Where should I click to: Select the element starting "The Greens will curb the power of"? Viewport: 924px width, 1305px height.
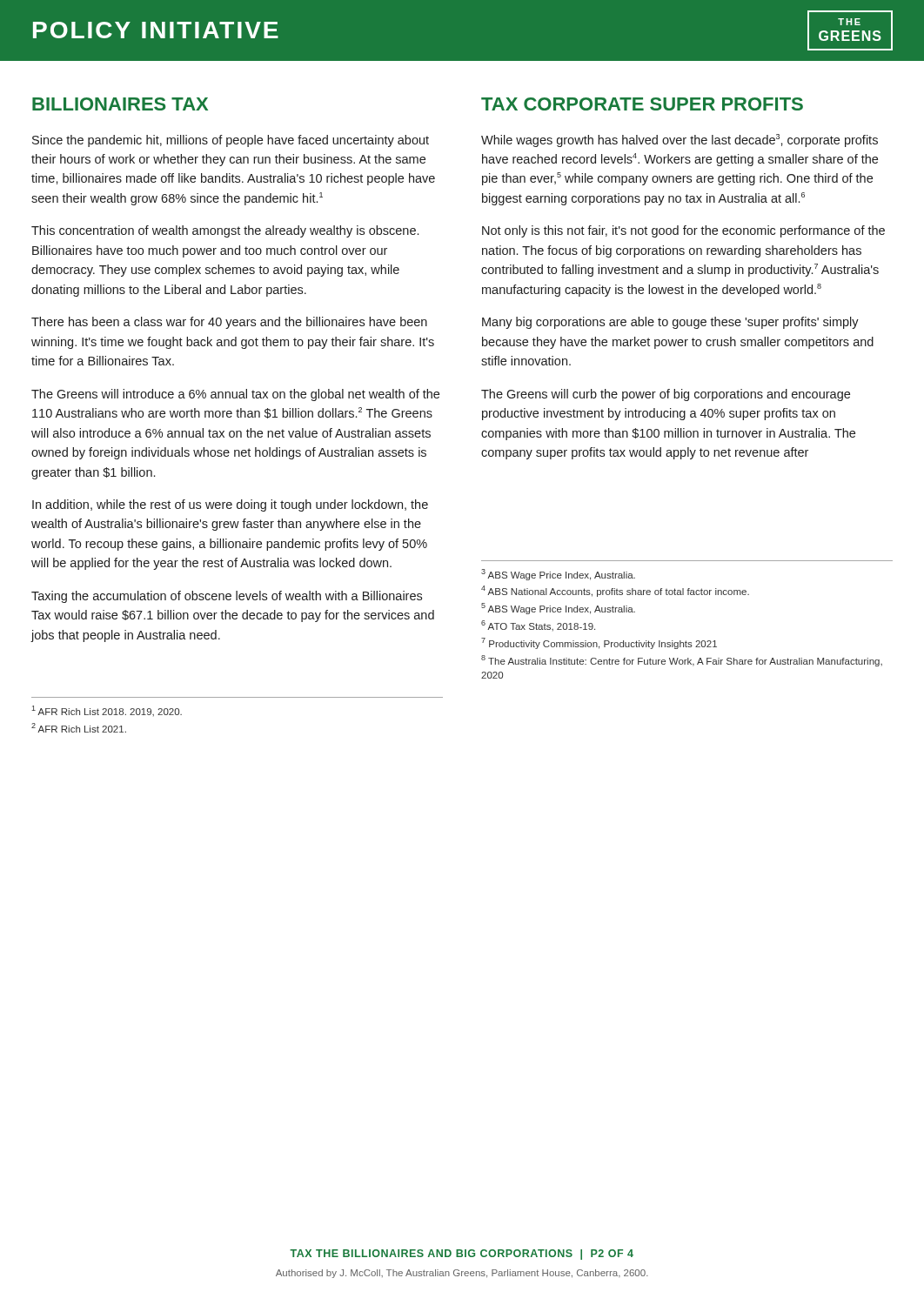[669, 423]
